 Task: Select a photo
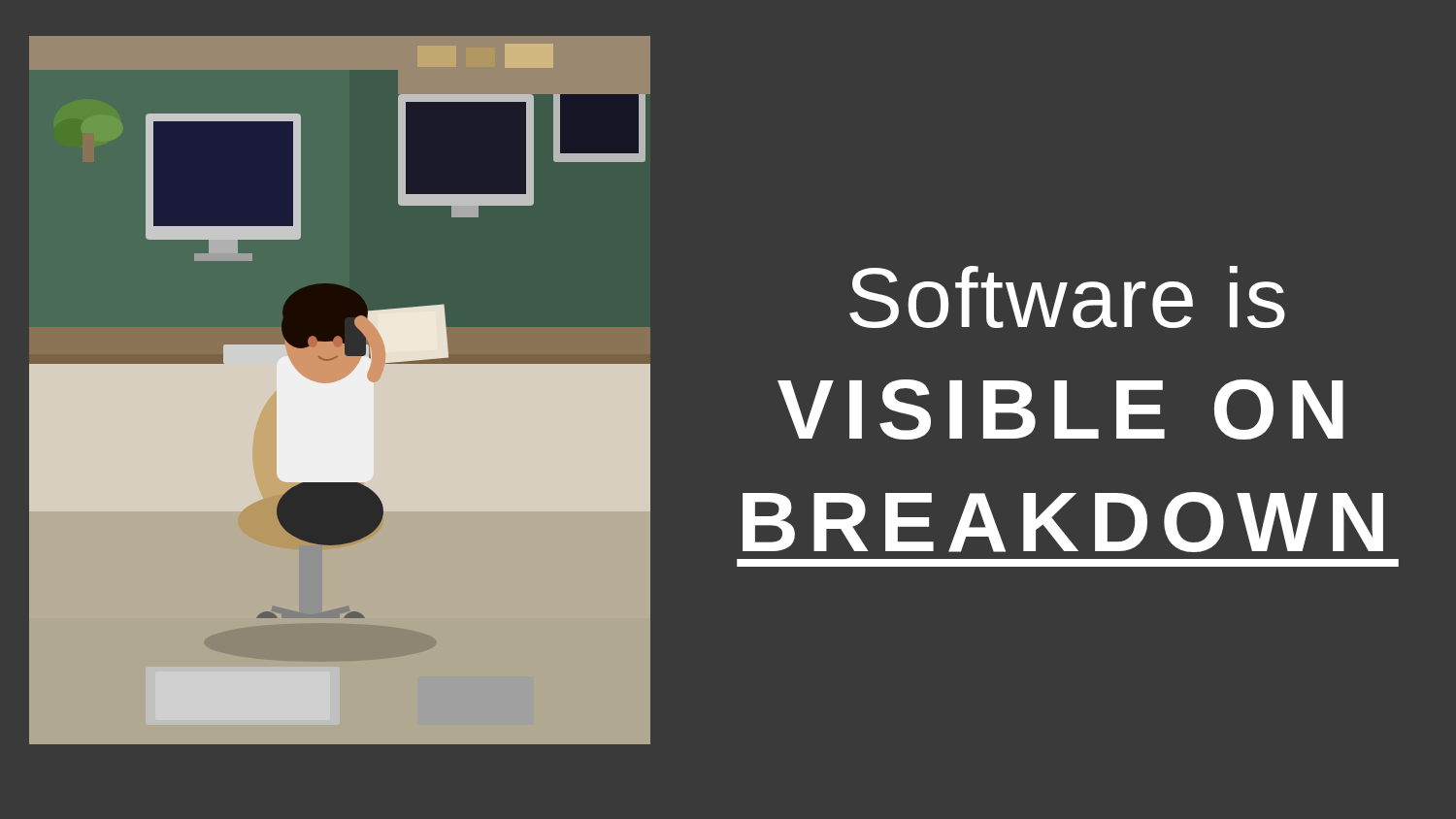(x=340, y=390)
